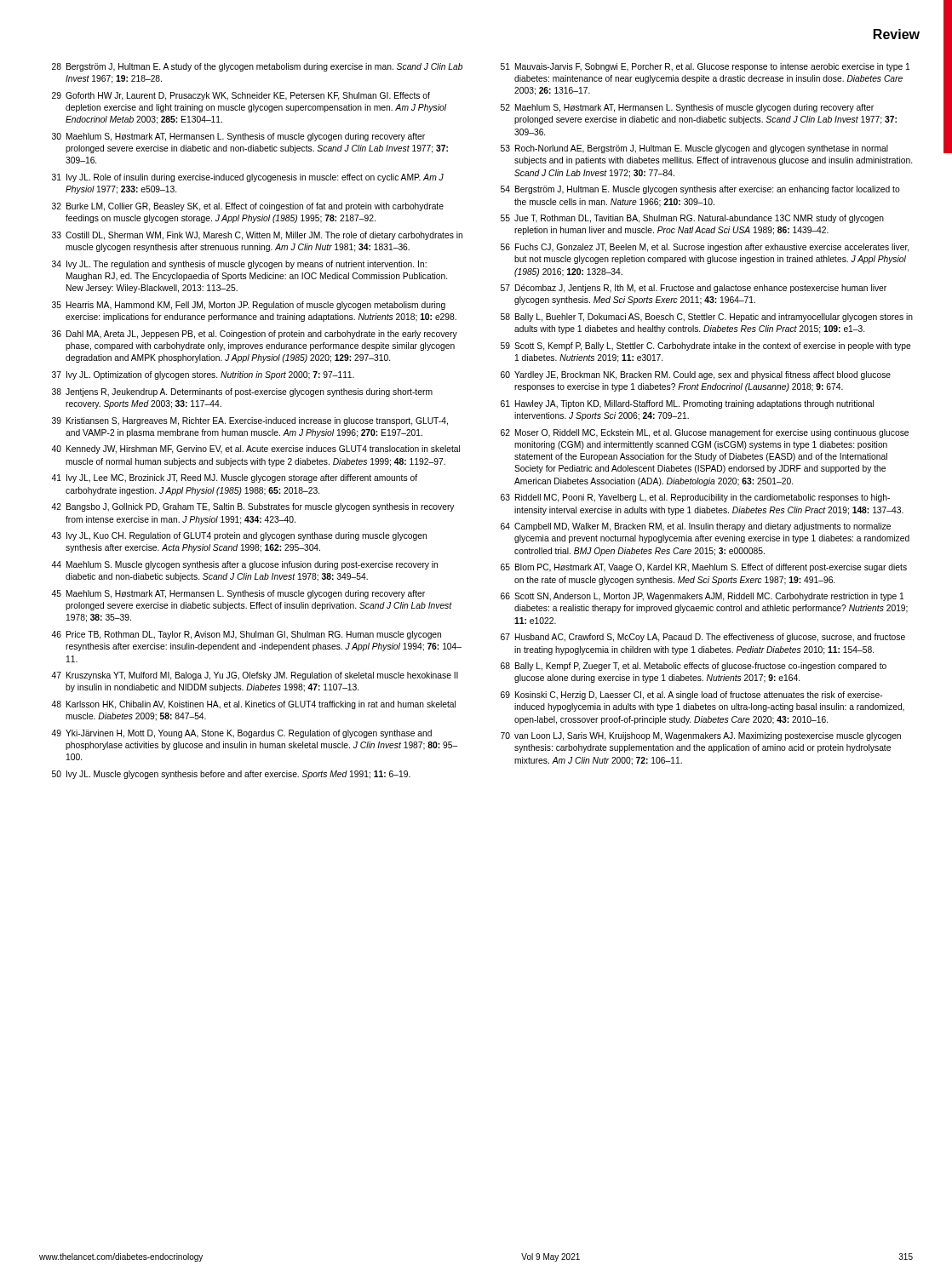The width and height of the screenshot is (952, 1277).
Task: Find the region starting "51 Mauvais-Jarvis F, Sobngwi"
Action: tap(700, 79)
